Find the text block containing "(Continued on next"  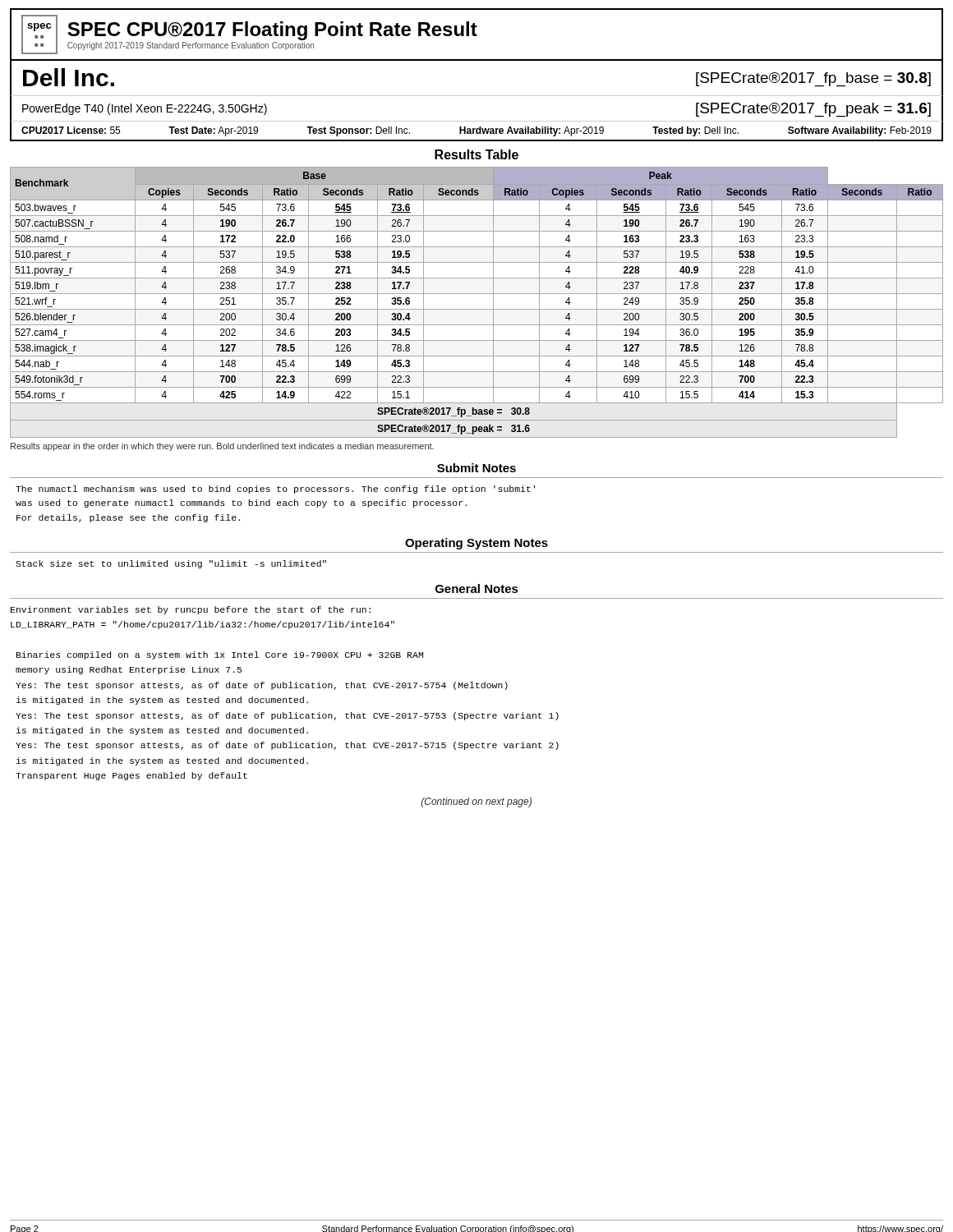(x=476, y=801)
